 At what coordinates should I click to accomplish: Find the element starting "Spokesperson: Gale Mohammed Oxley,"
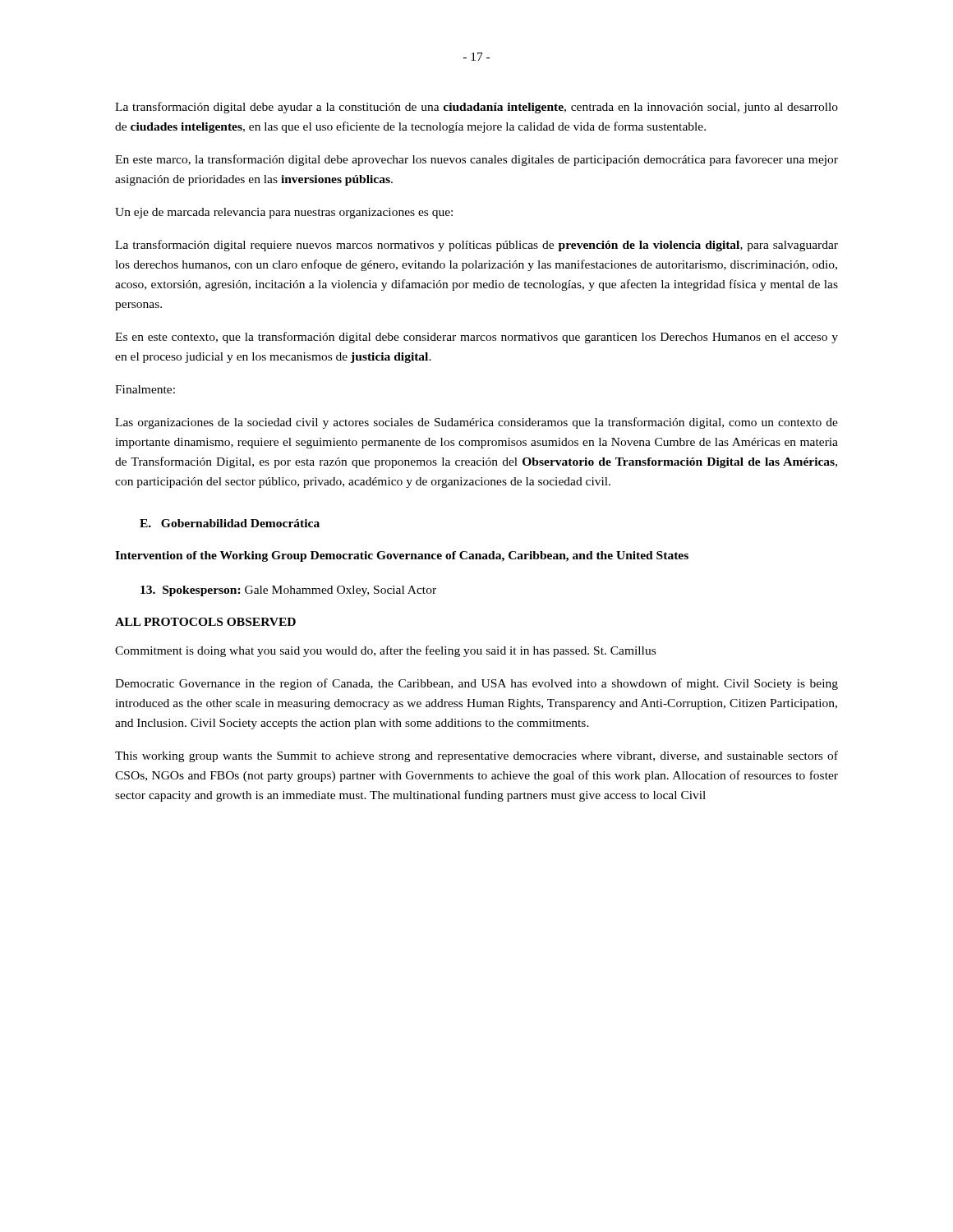pyautogui.click(x=288, y=590)
